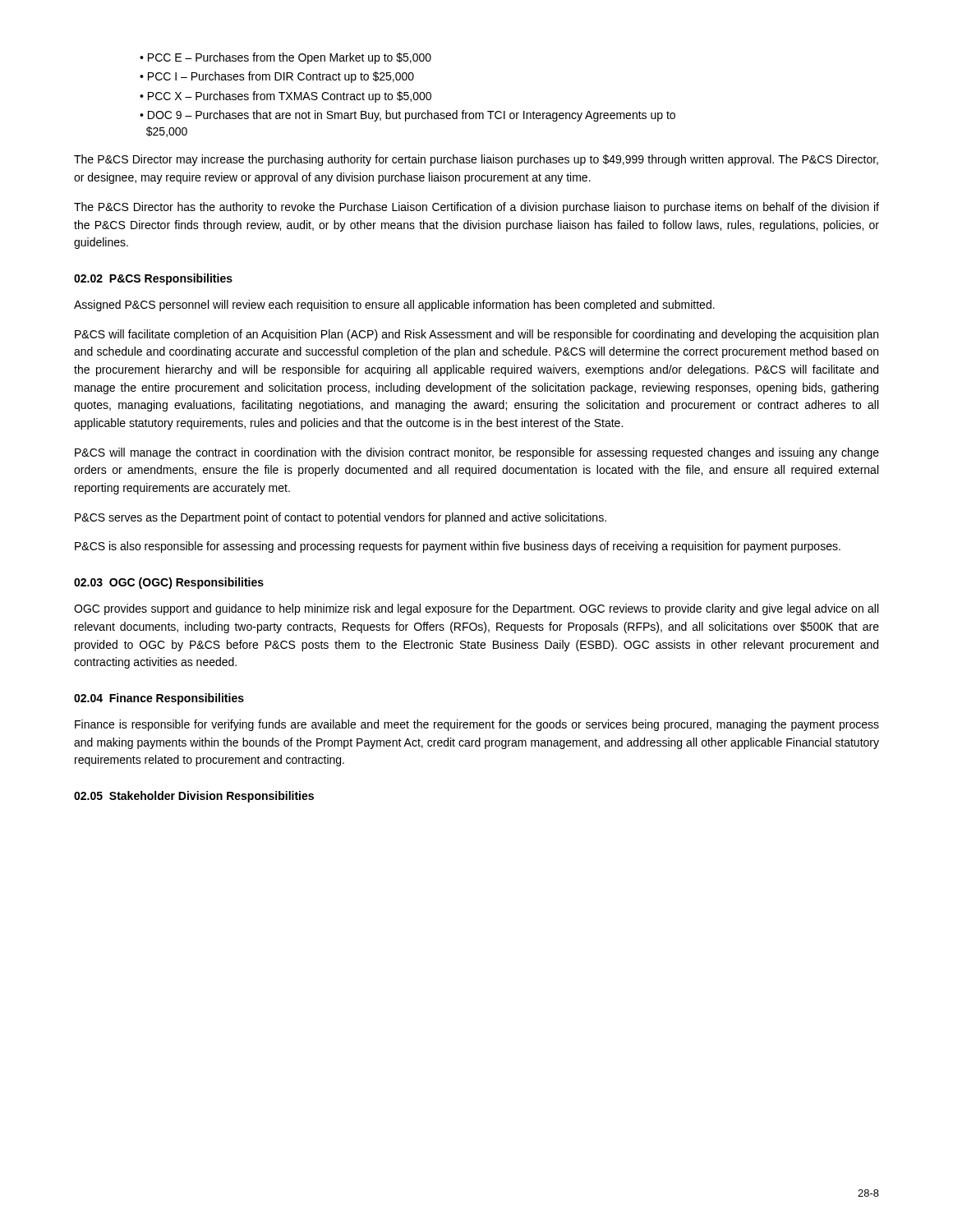Select the section header with the text "02.05 Stakeholder Division"
The height and width of the screenshot is (1232, 953).
194,796
